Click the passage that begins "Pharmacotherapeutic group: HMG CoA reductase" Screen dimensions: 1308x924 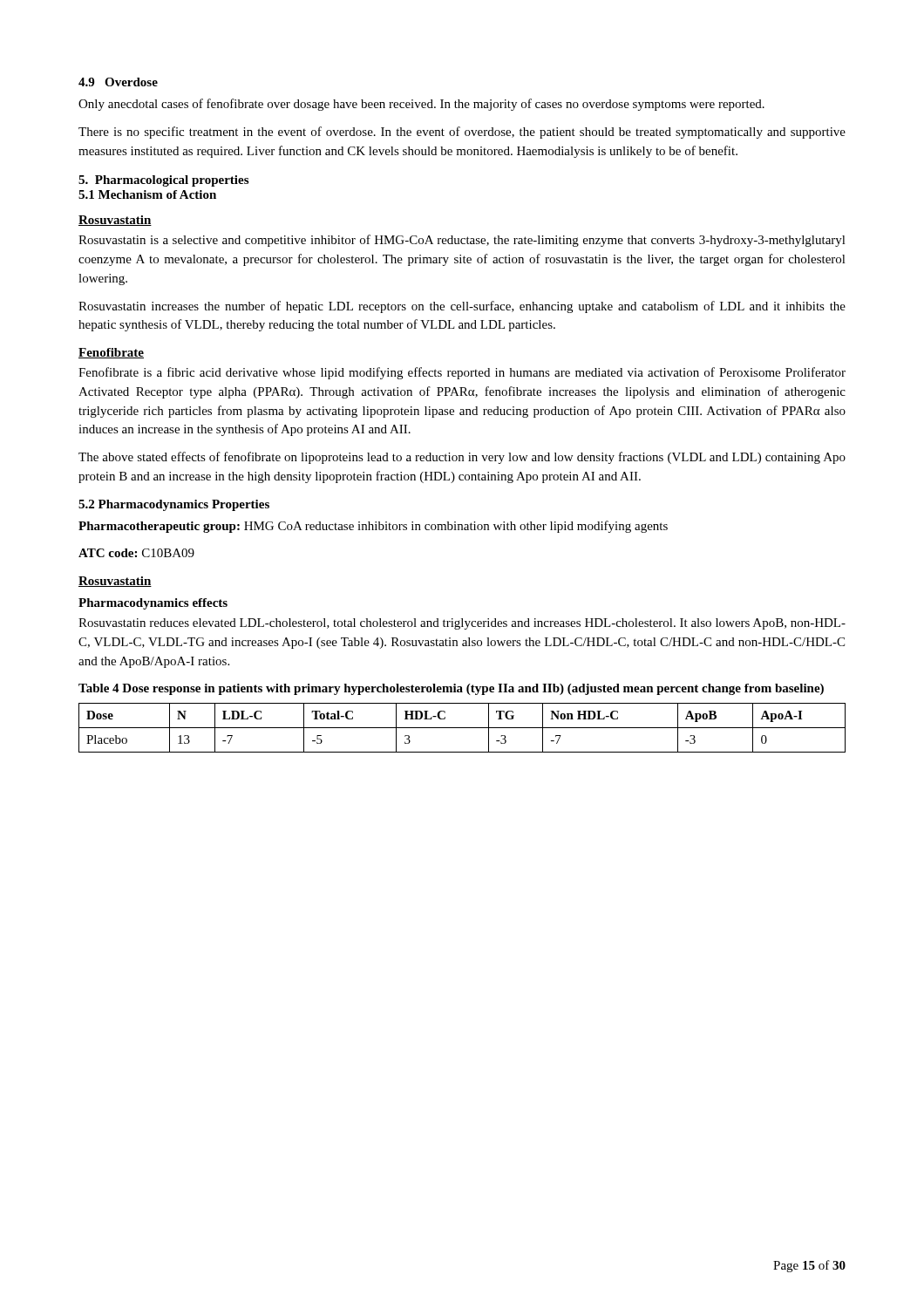[x=462, y=526]
